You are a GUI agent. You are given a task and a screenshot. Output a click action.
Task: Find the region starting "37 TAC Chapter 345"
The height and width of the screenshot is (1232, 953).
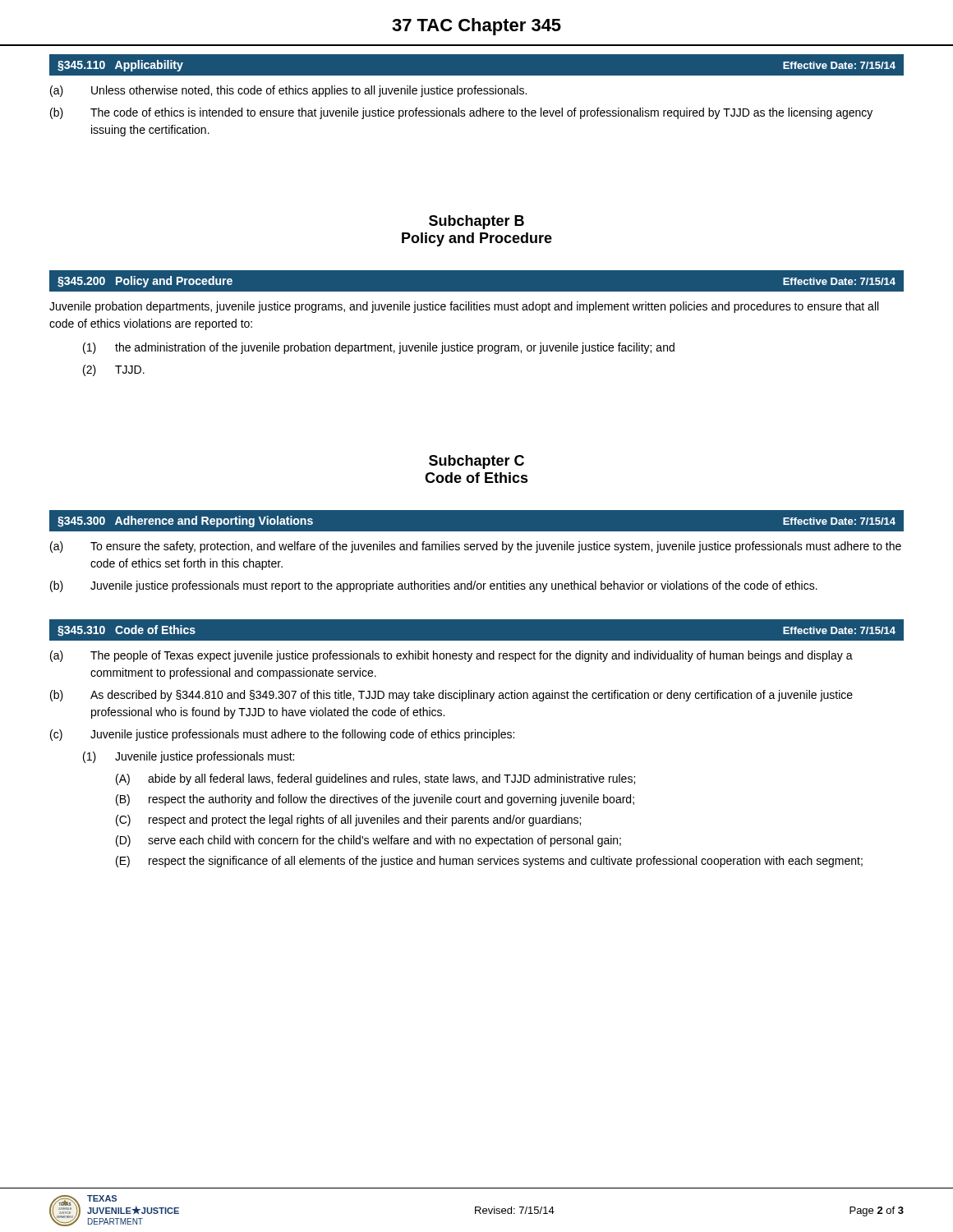point(476,25)
